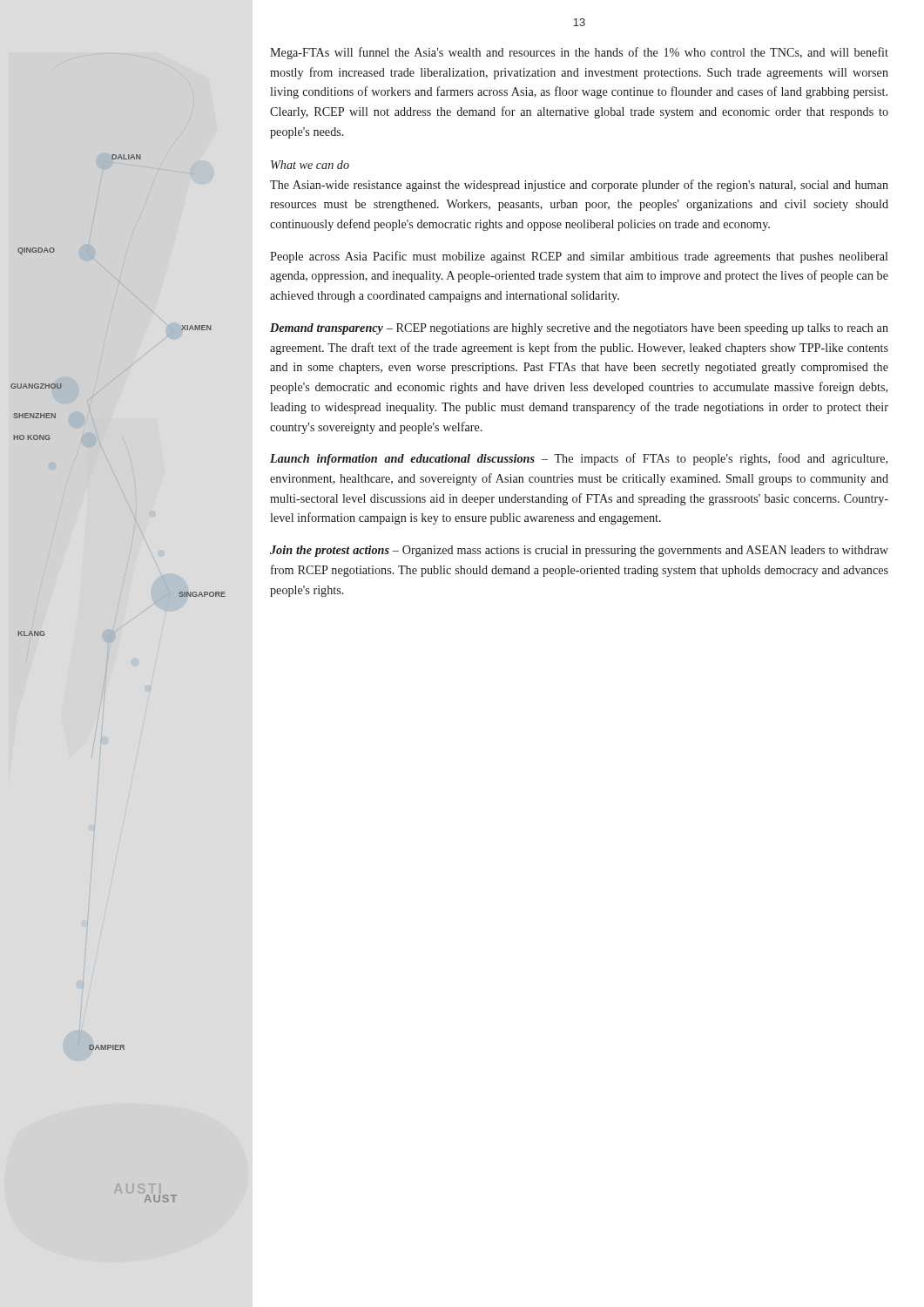Select the text block that says "Join the protest actions – Organized"
The image size is (924, 1307).
[x=579, y=570]
